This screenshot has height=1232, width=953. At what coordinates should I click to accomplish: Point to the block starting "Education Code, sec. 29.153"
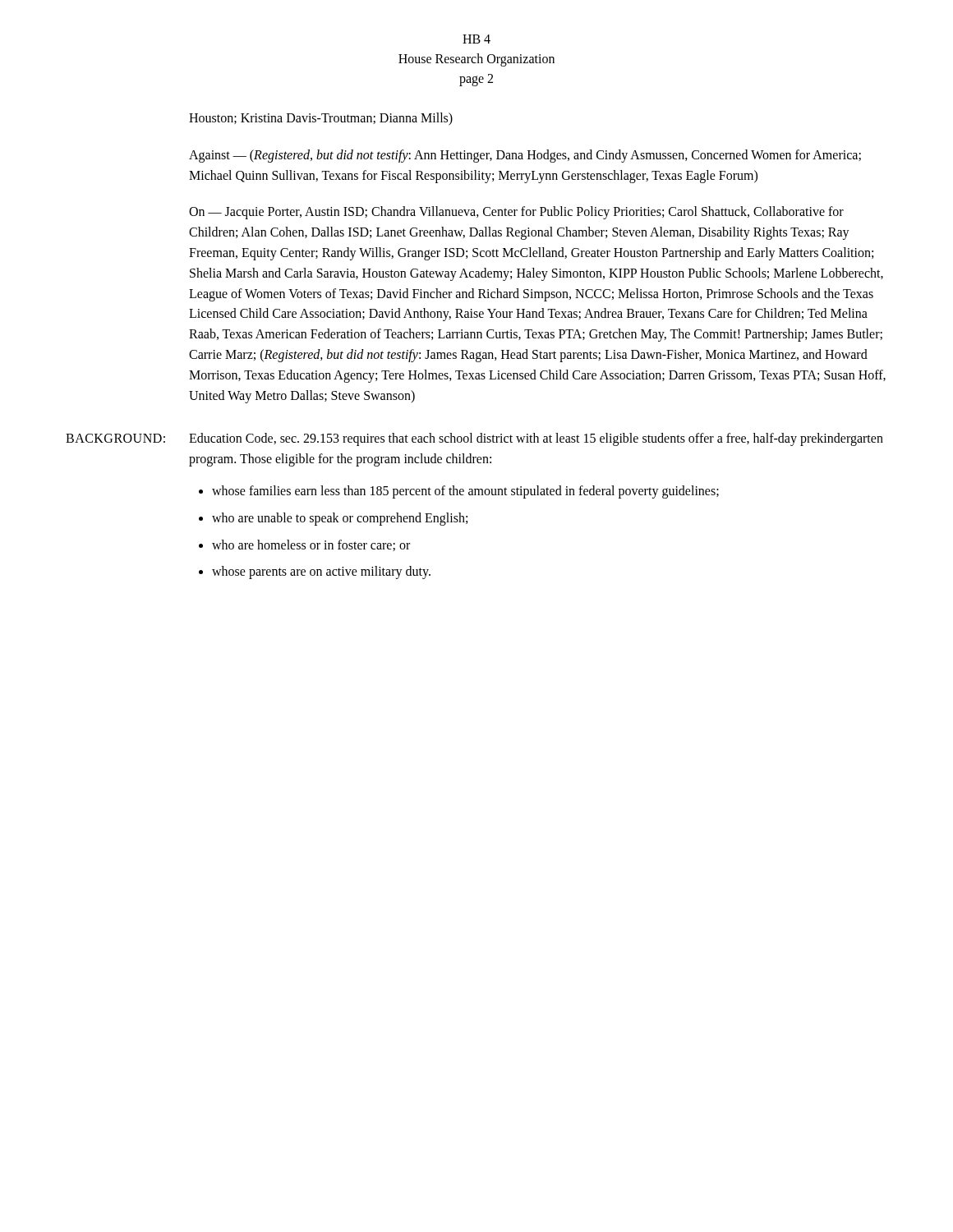(x=536, y=449)
